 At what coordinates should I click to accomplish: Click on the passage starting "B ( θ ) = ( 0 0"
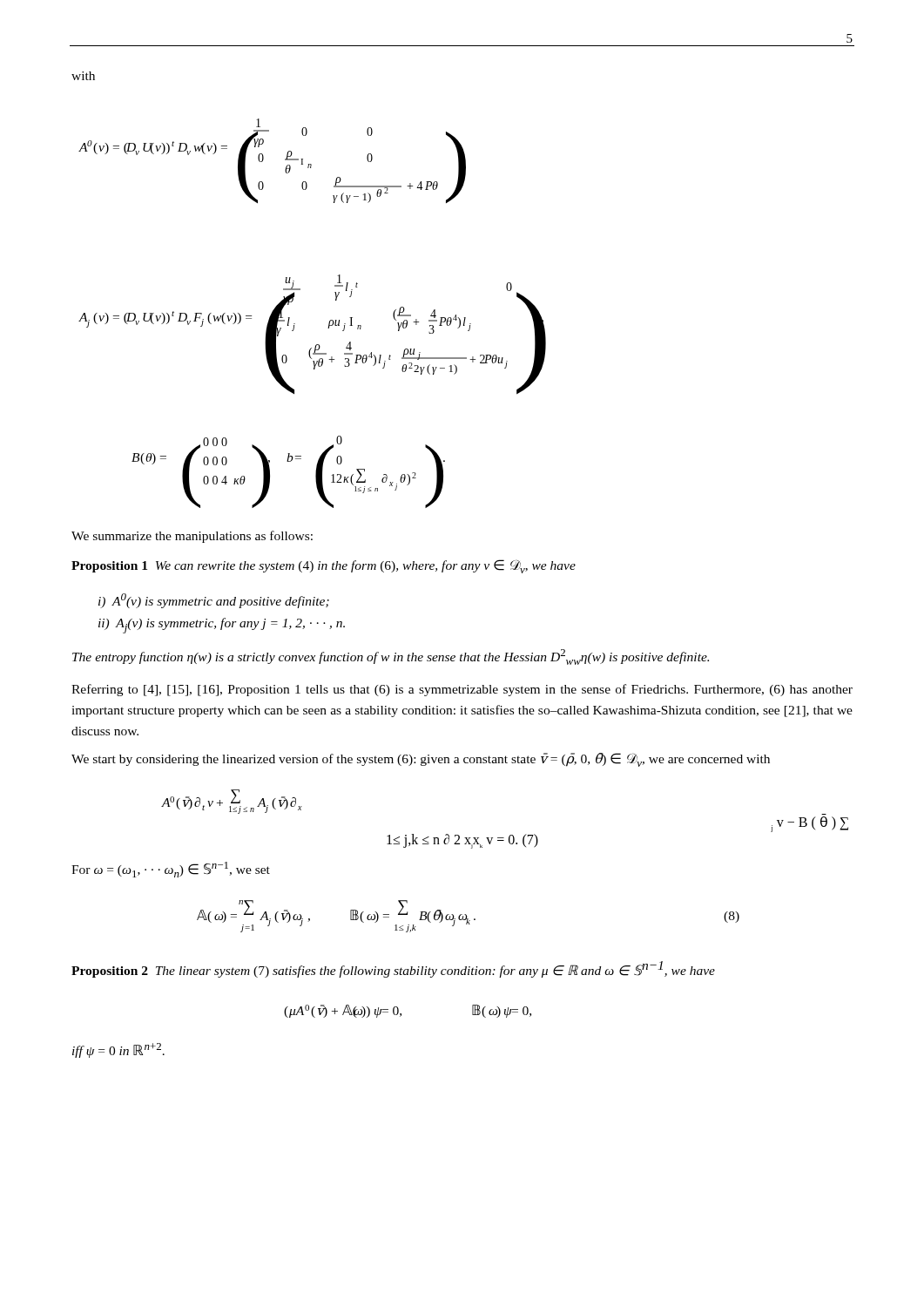tap(462, 462)
